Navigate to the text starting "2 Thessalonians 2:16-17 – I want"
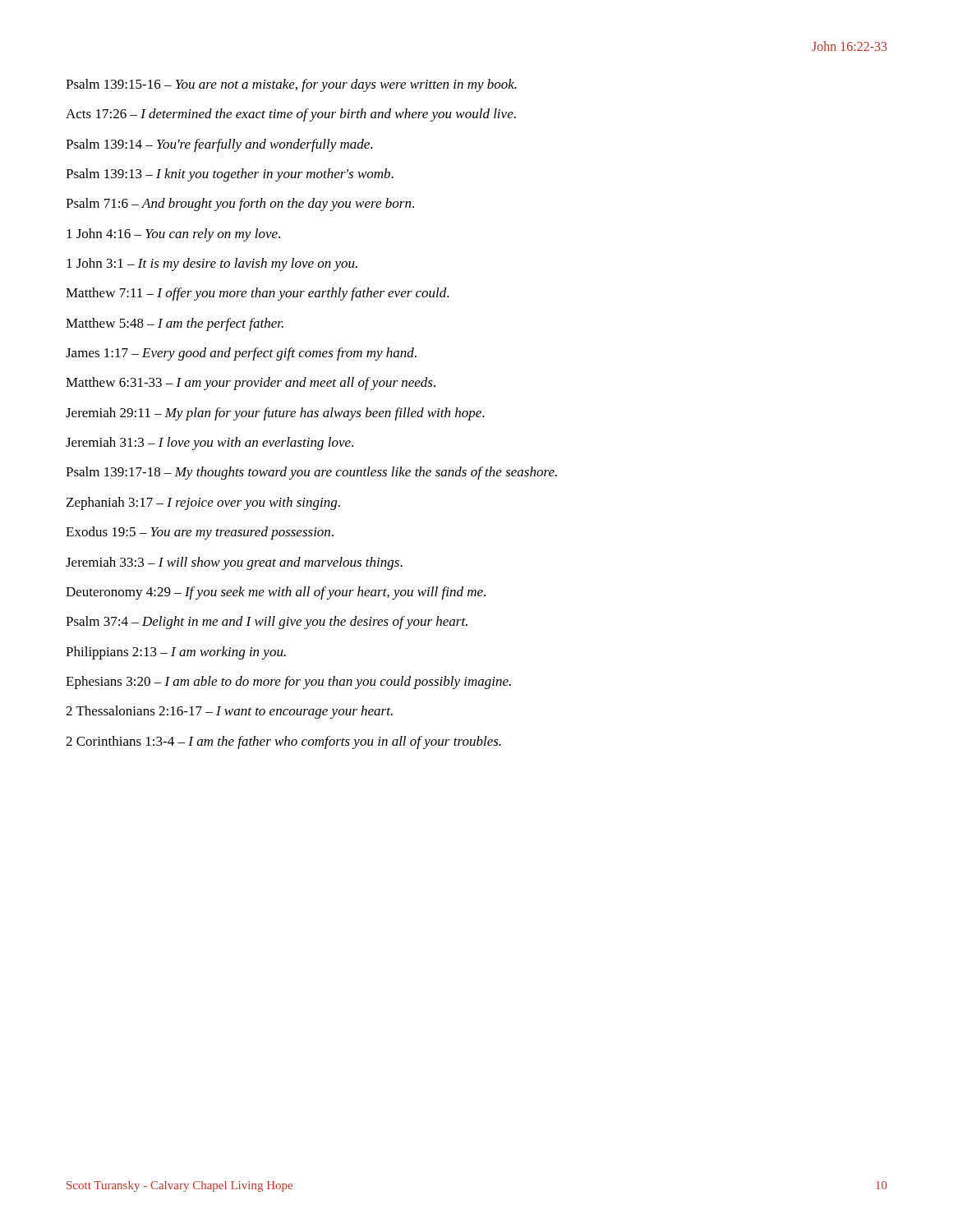This screenshot has width=953, height=1232. [230, 711]
